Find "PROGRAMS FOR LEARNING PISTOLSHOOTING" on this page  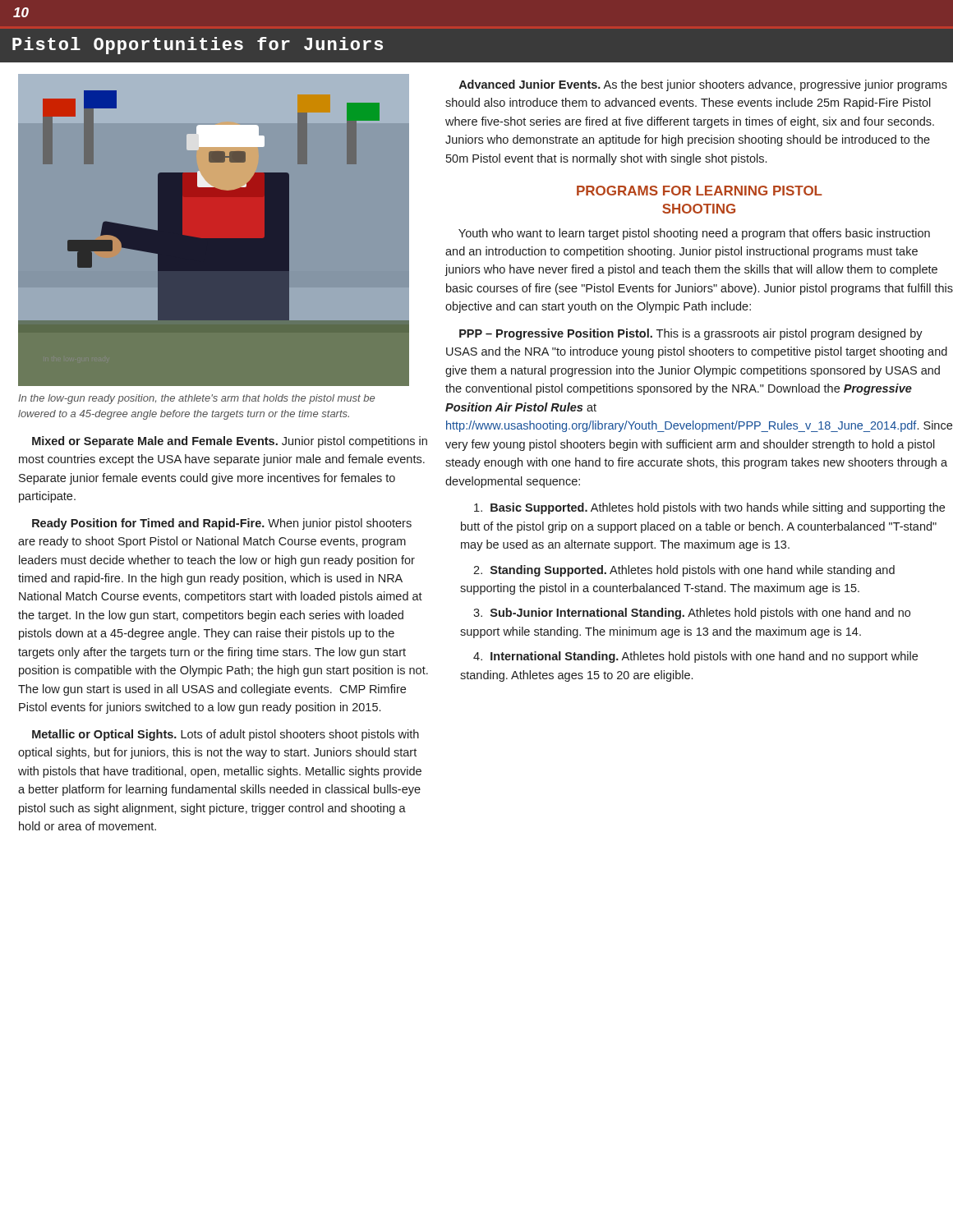tap(699, 200)
